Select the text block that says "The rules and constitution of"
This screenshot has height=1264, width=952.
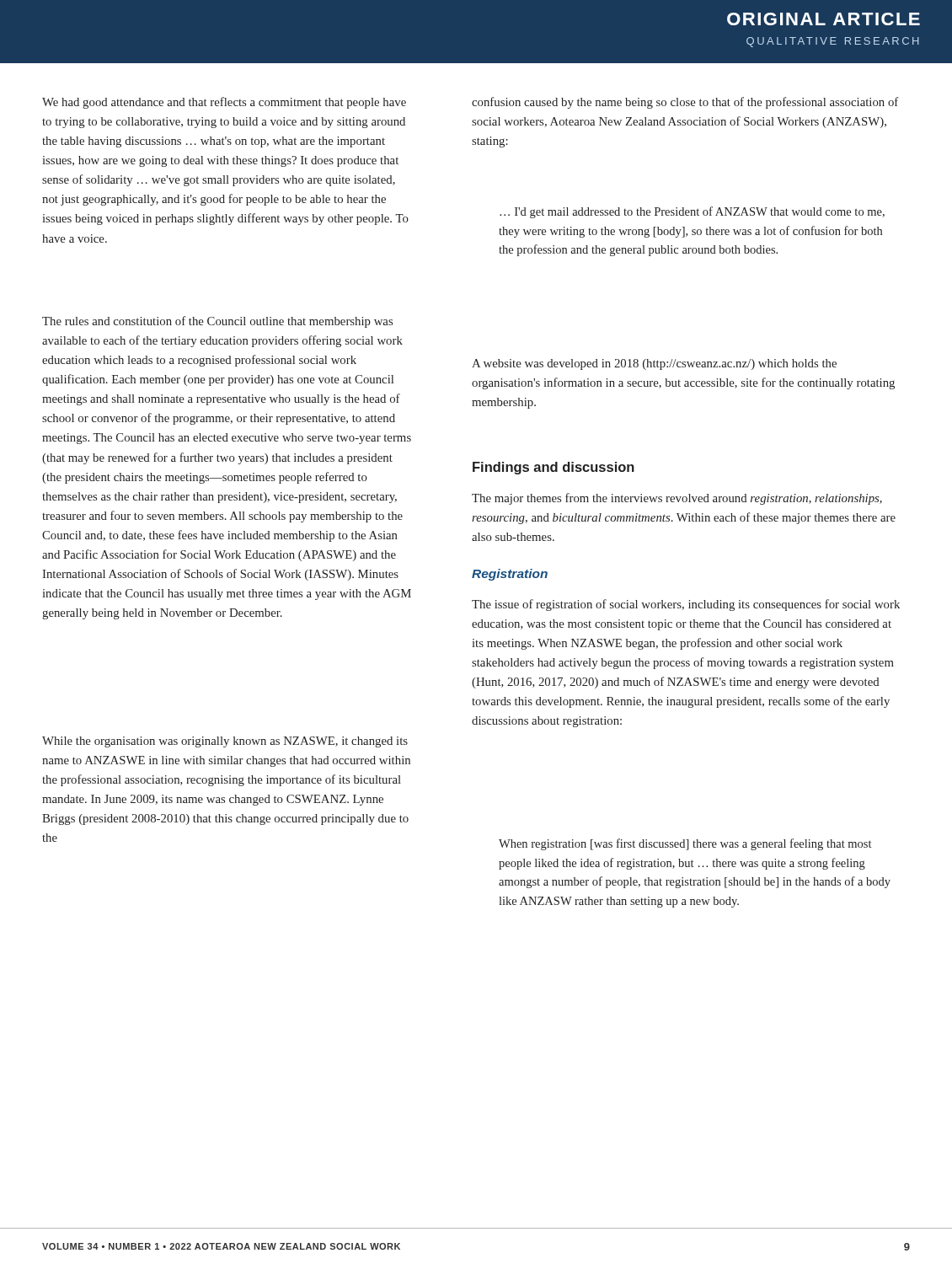(x=227, y=467)
